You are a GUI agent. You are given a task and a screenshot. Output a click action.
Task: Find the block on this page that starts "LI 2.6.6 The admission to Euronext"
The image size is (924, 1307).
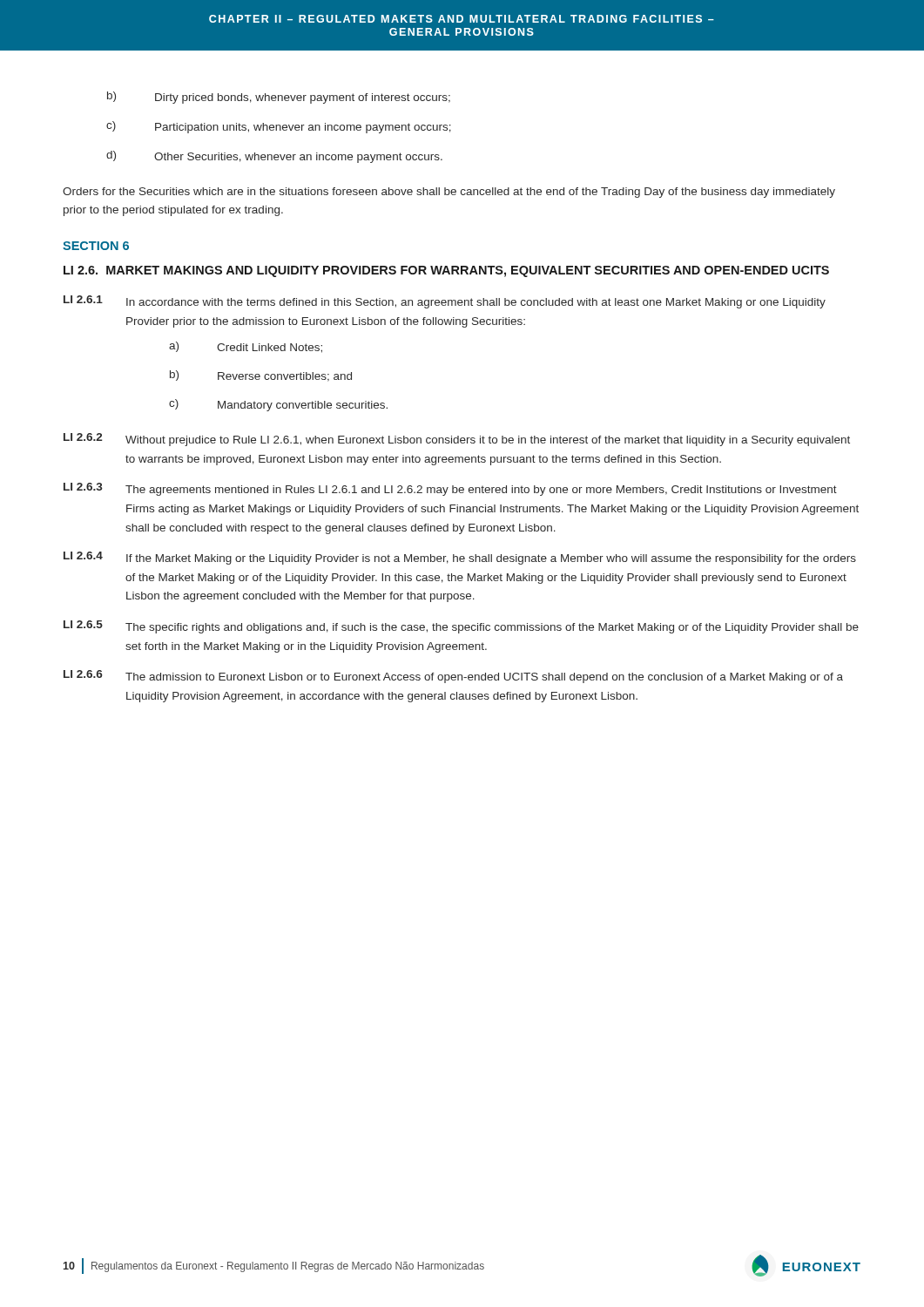(x=462, y=686)
